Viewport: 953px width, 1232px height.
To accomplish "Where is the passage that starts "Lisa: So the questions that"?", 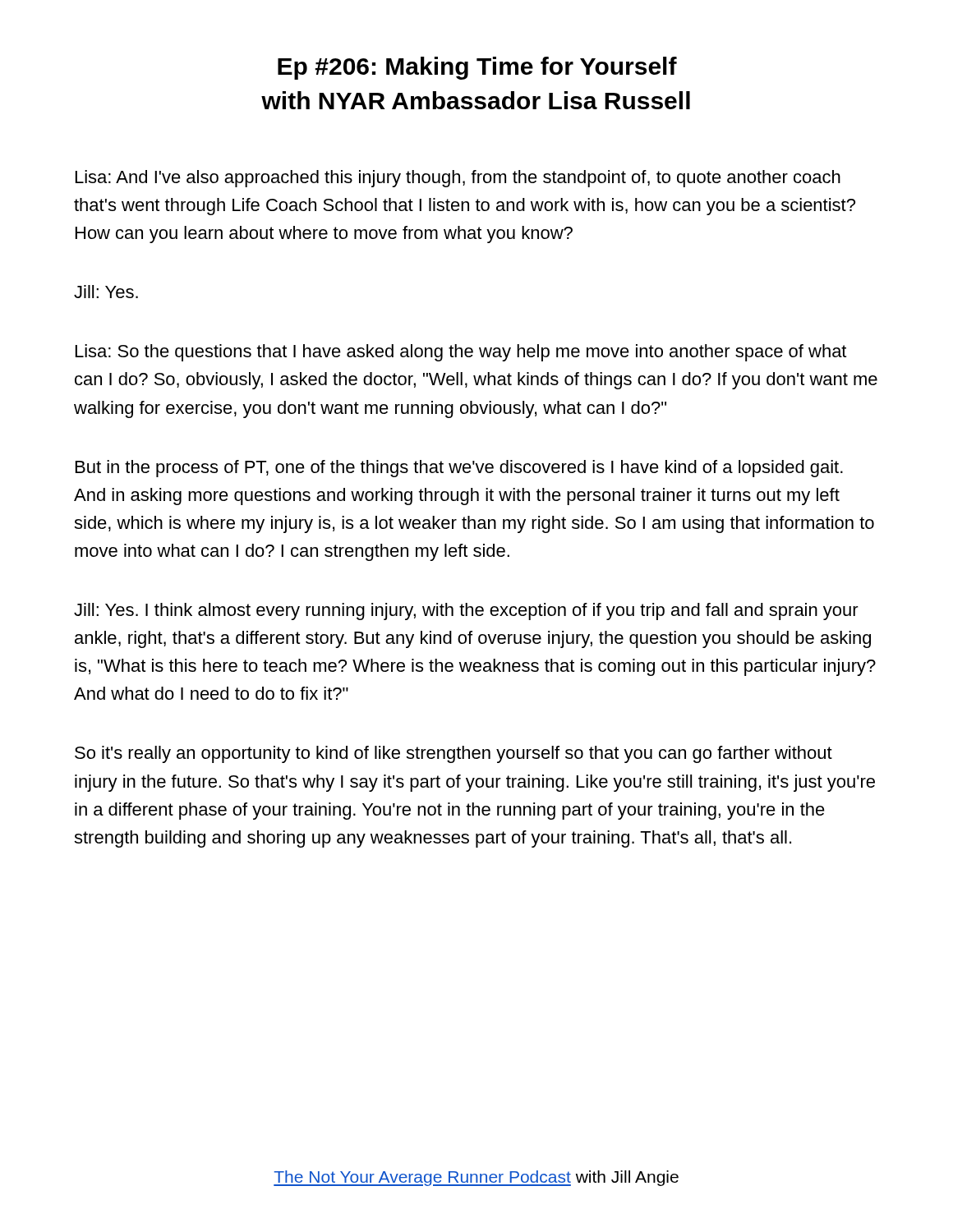I will (476, 379).
